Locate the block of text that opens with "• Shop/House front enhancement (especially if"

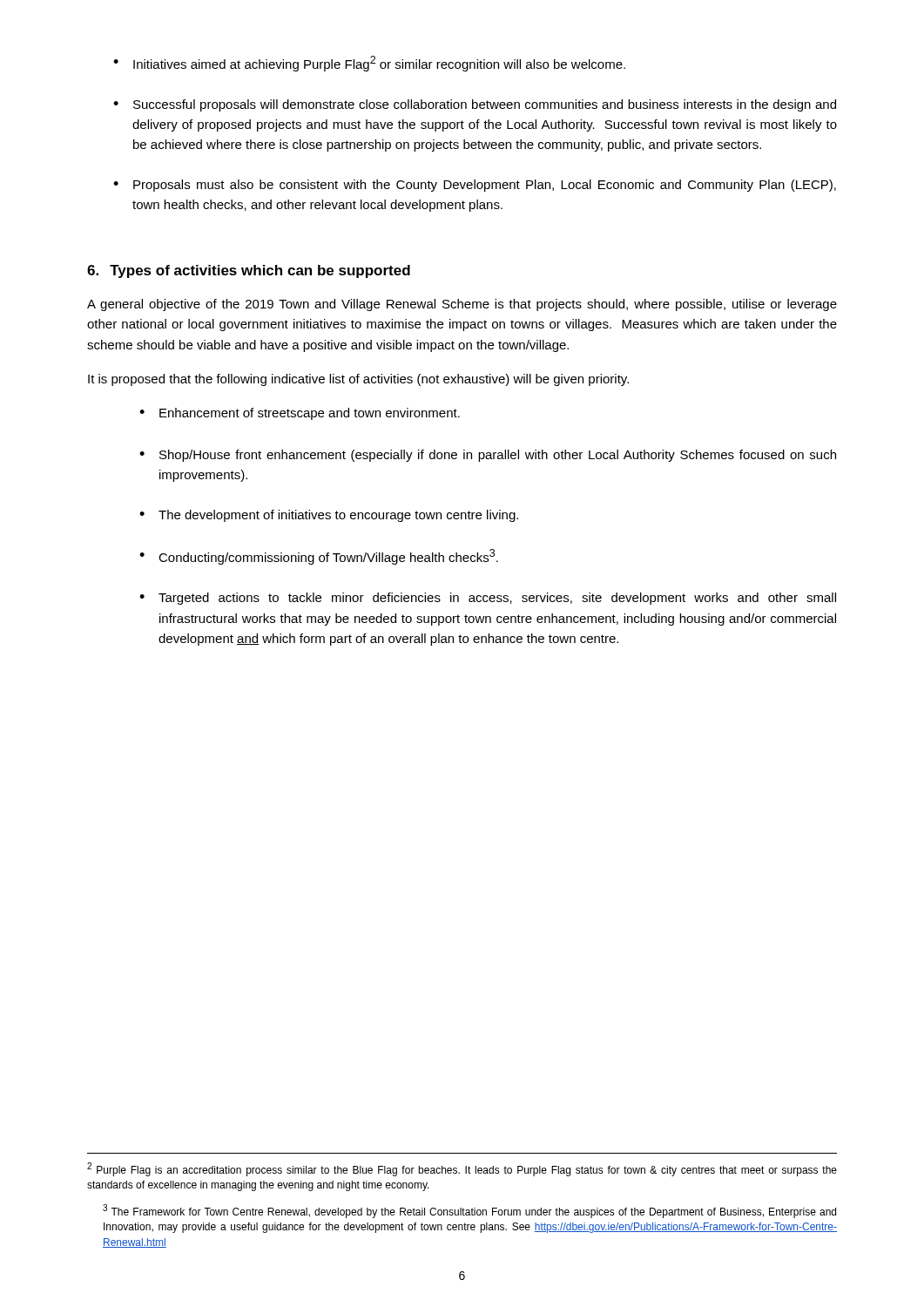(x=488, y=465)
